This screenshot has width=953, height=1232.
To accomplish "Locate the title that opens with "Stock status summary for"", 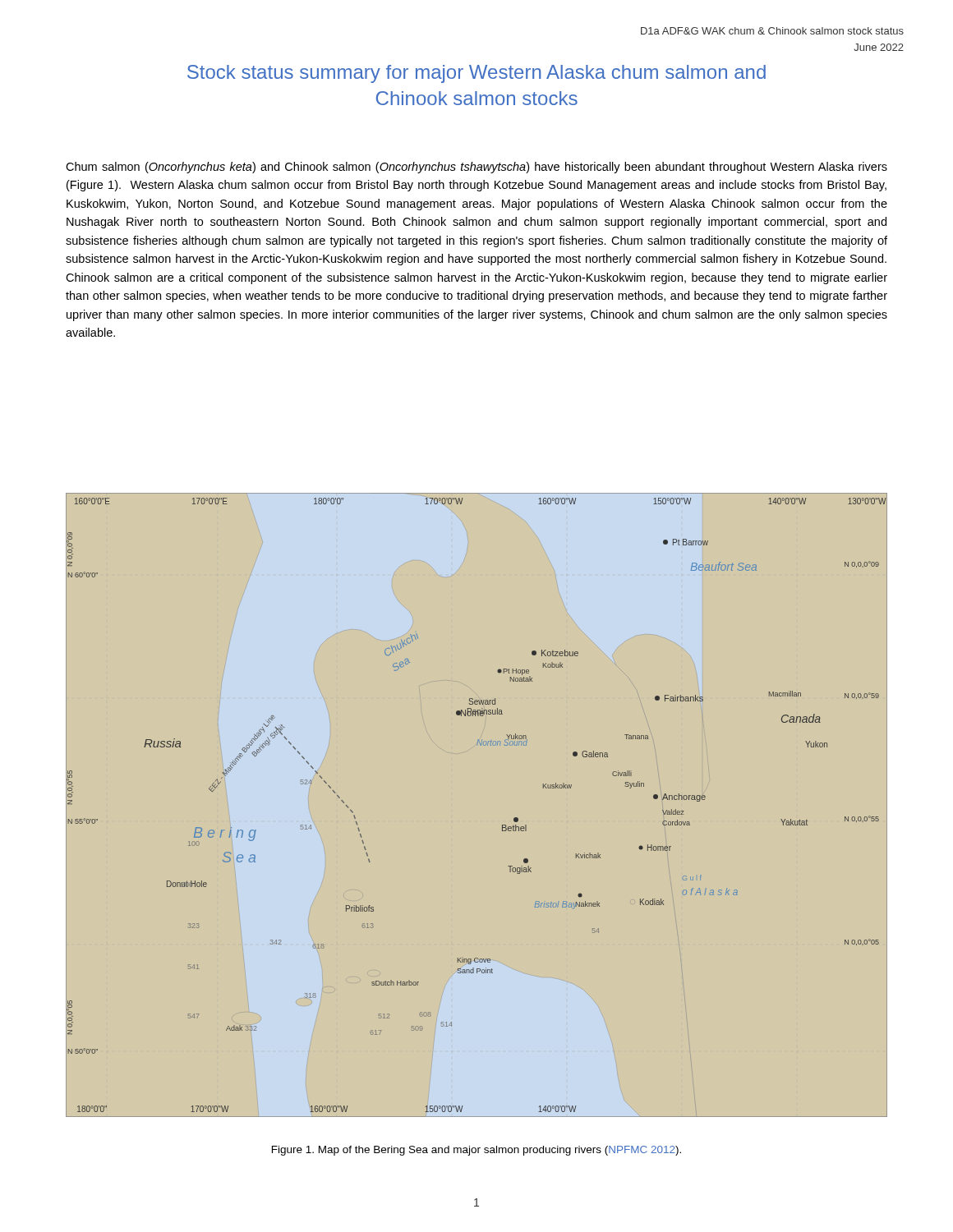I will (x=476, y=86).
